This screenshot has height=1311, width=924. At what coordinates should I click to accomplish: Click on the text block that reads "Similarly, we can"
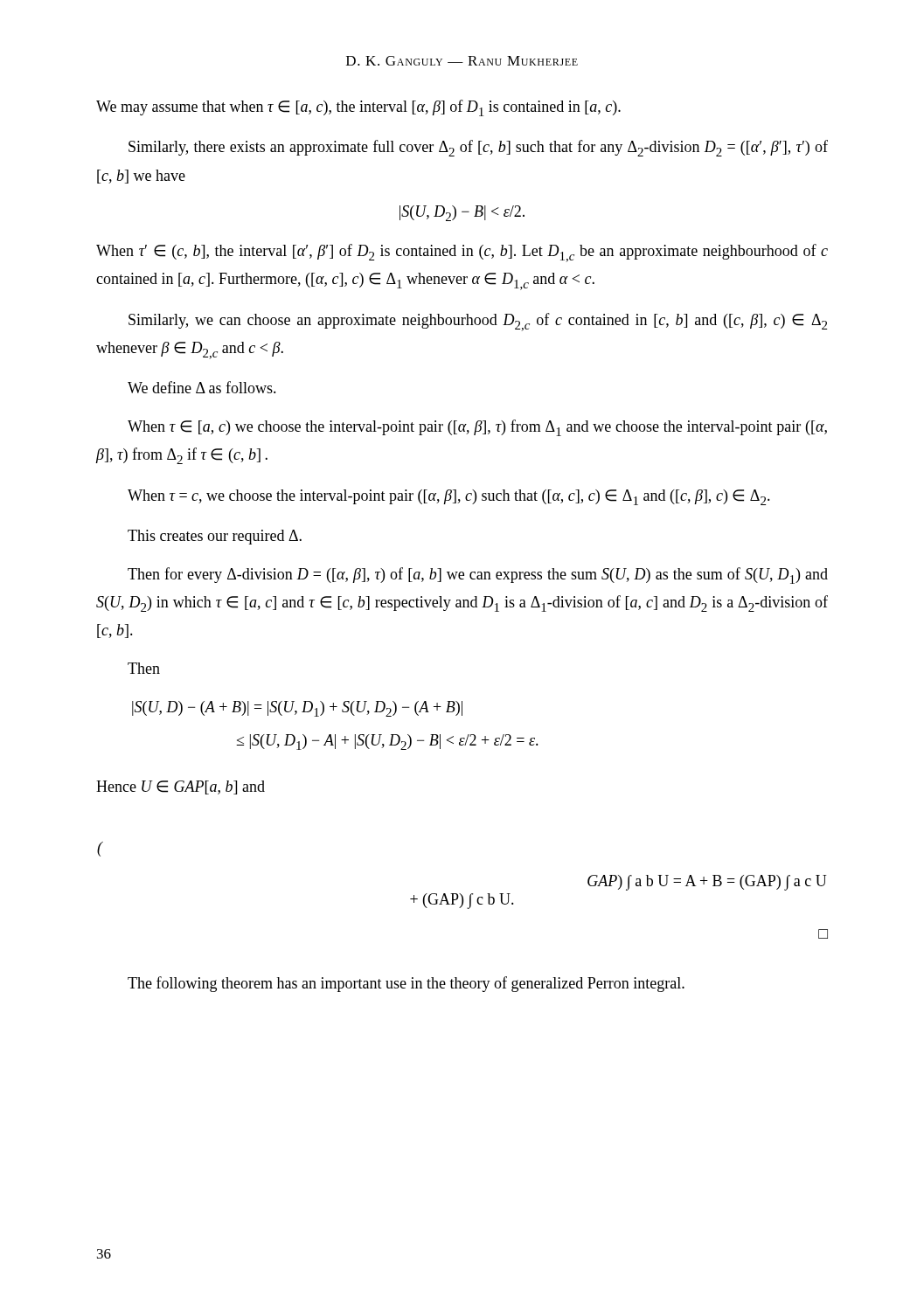tap(462, 336)
